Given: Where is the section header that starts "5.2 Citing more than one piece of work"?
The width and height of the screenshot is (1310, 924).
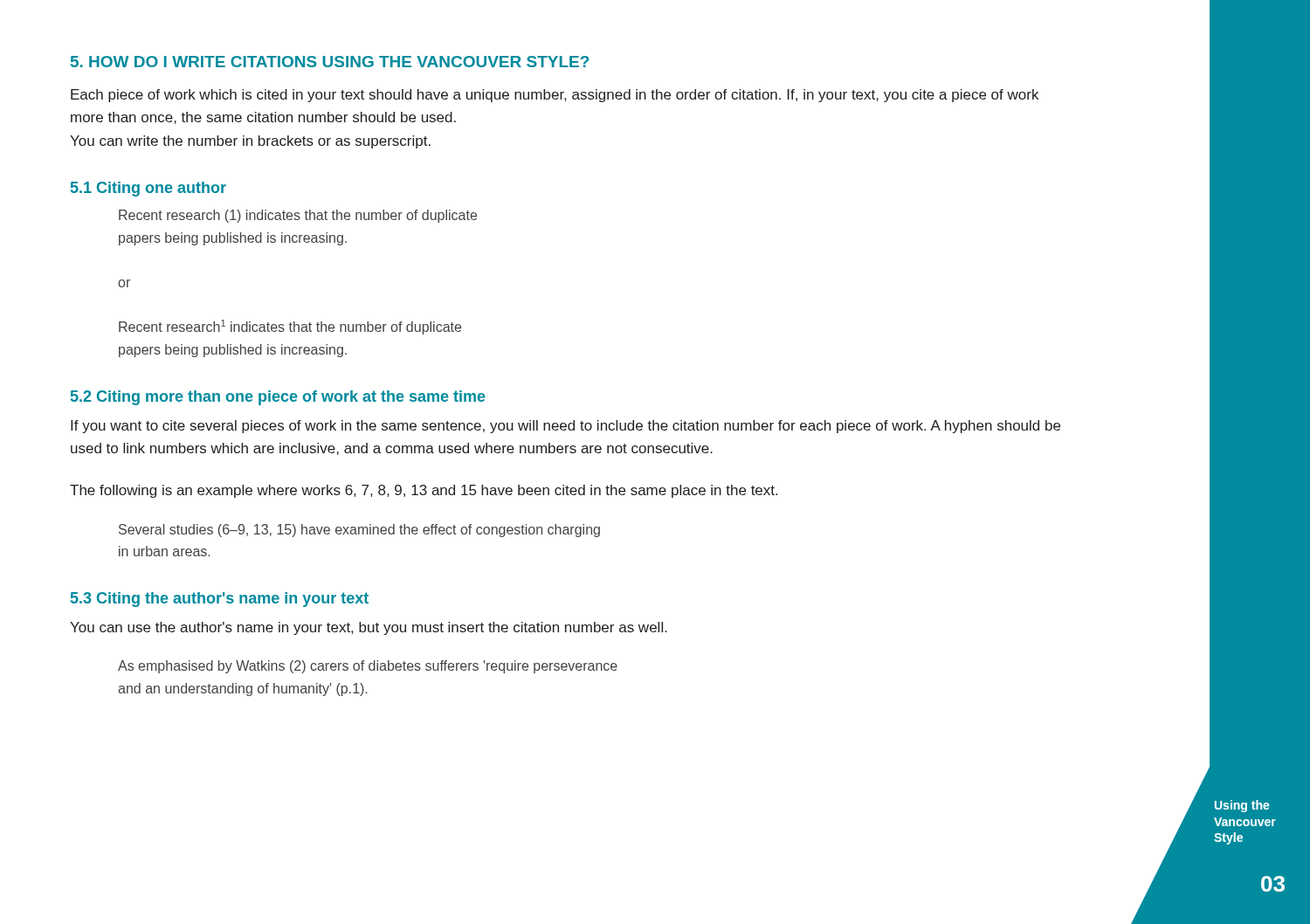Looking at the screenshot, I should click(278, 396).
